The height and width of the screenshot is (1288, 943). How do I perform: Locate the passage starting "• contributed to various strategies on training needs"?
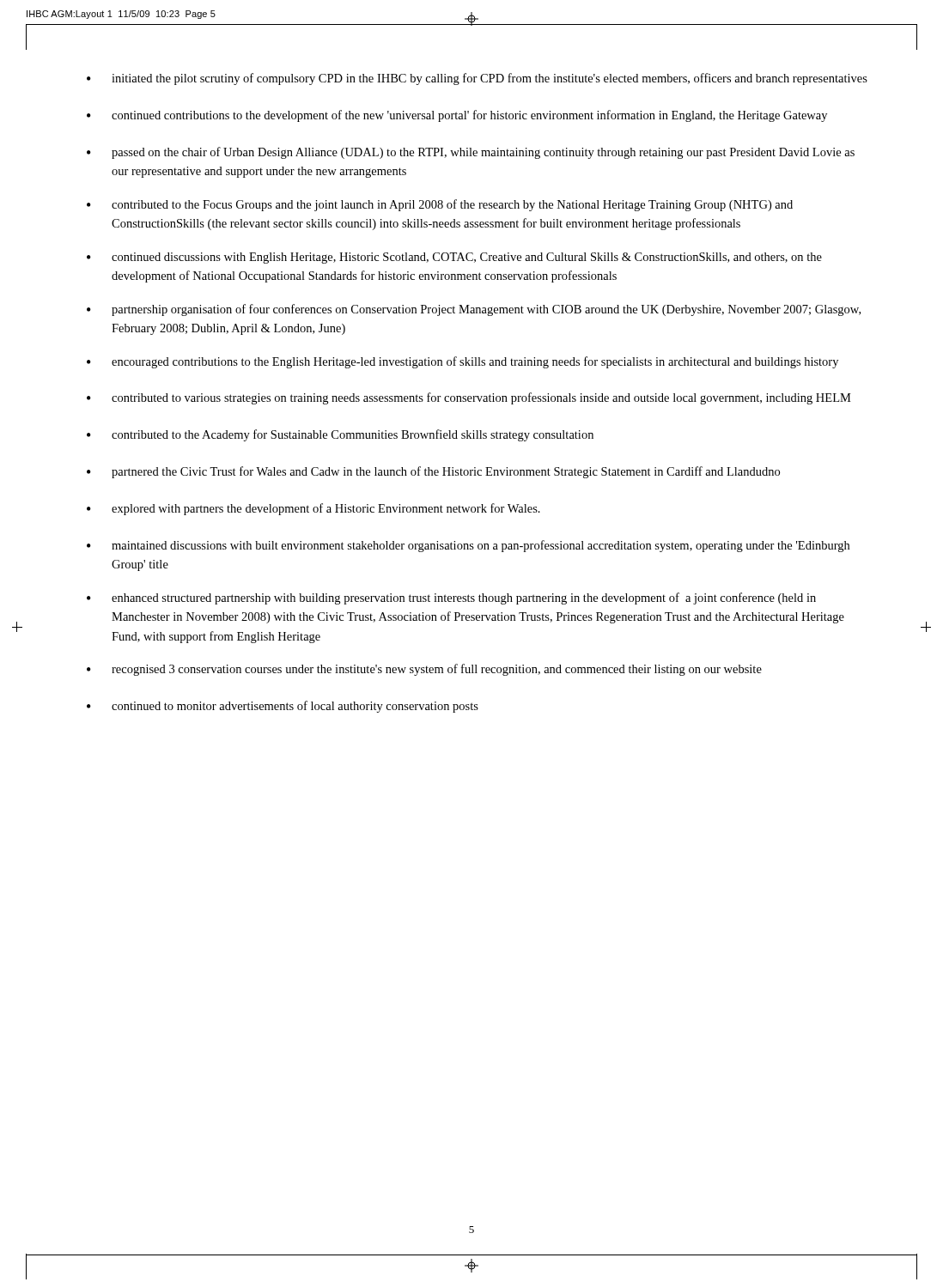468,400
